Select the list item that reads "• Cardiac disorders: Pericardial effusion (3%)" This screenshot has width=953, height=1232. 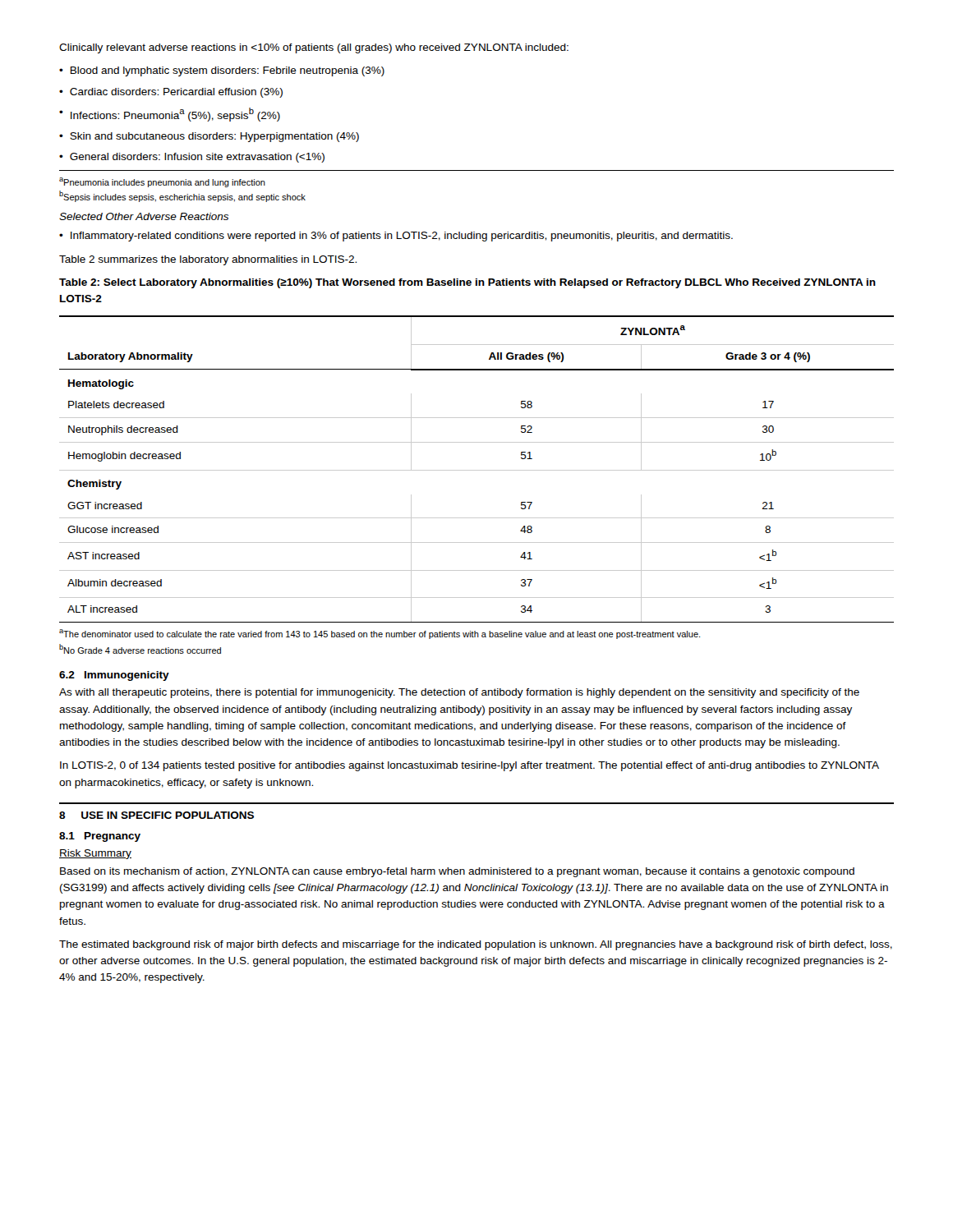[171, 92]
